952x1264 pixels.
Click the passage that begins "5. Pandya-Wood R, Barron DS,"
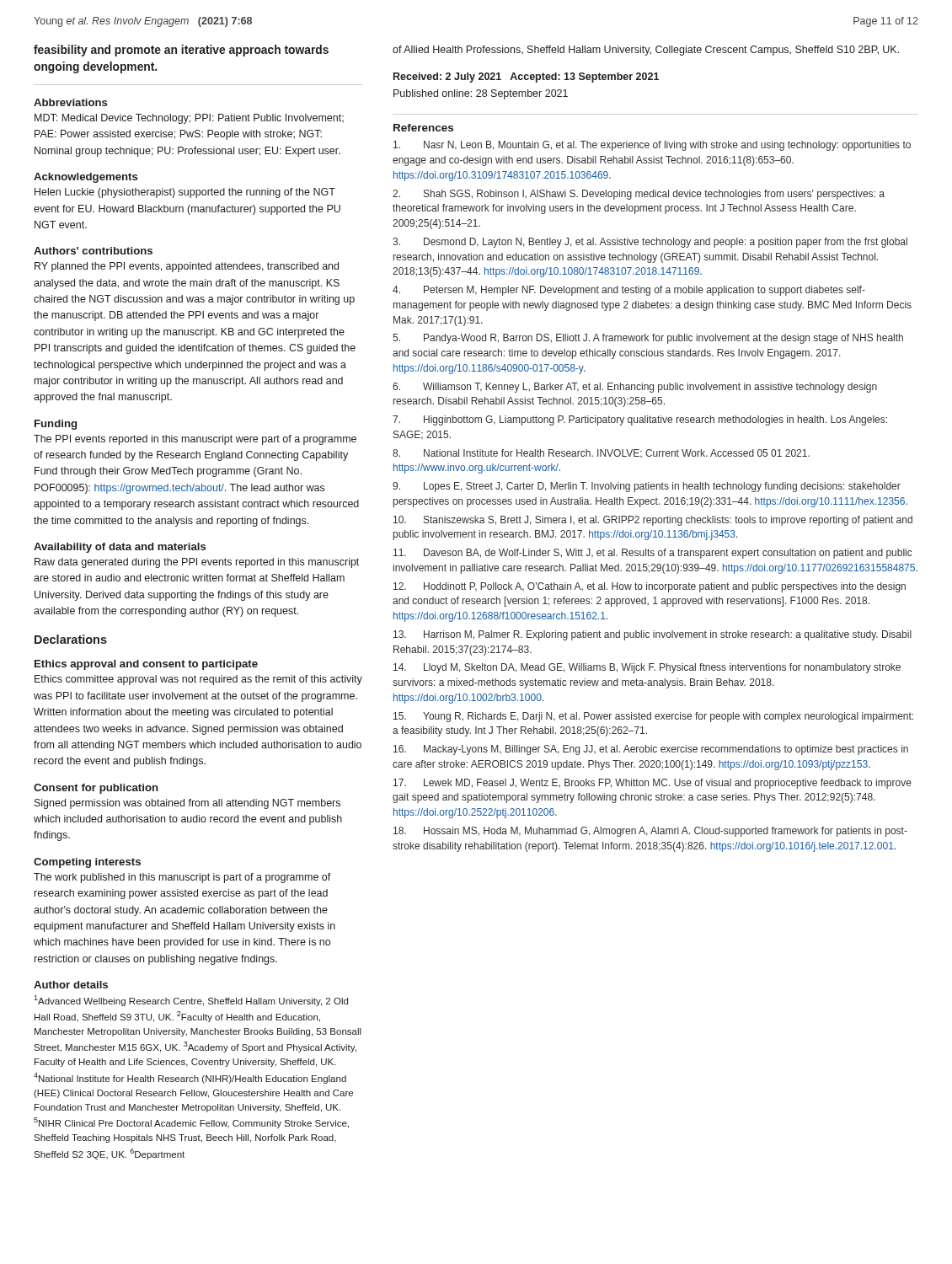coord(648,353)
